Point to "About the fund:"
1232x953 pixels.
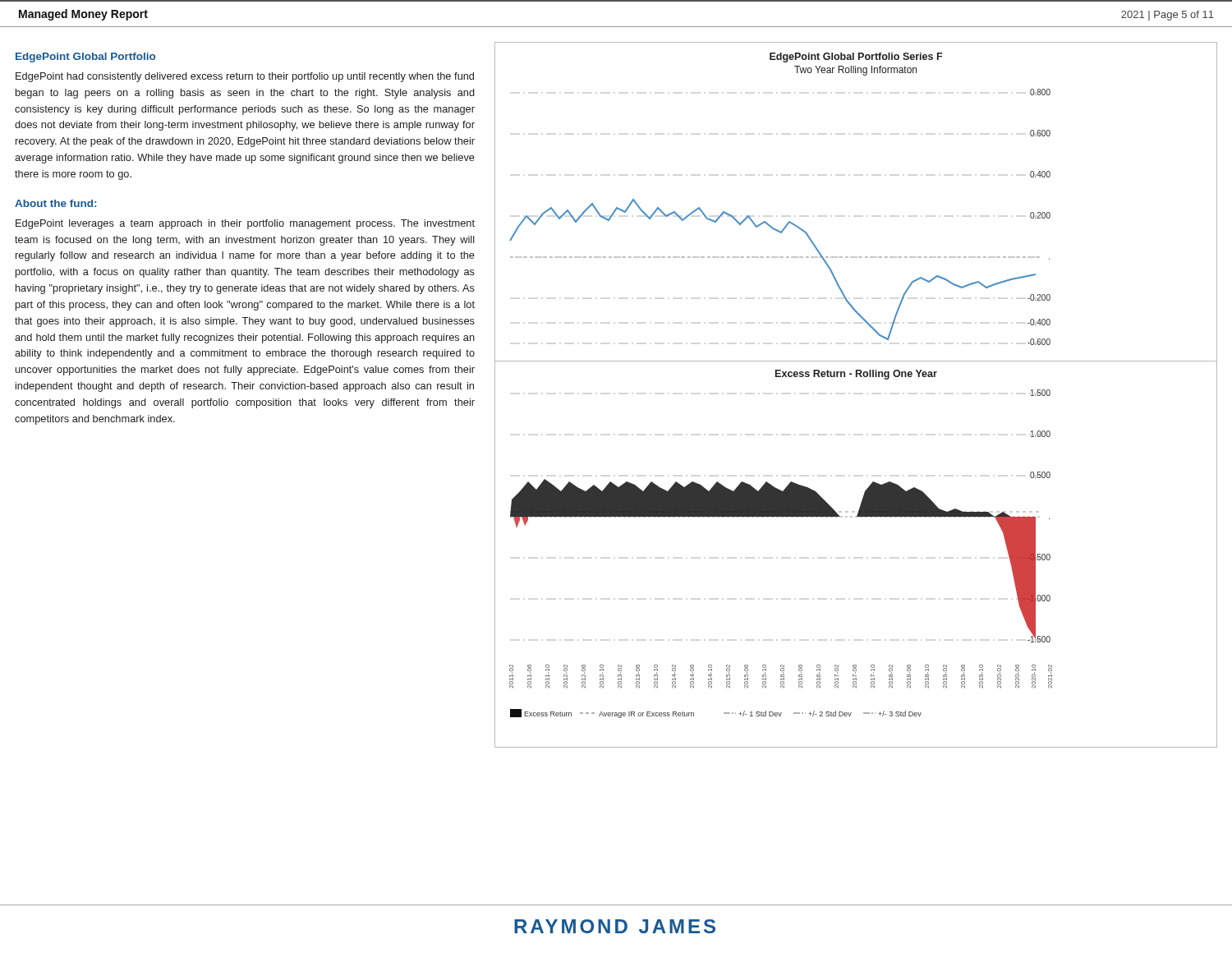(56, 203)
